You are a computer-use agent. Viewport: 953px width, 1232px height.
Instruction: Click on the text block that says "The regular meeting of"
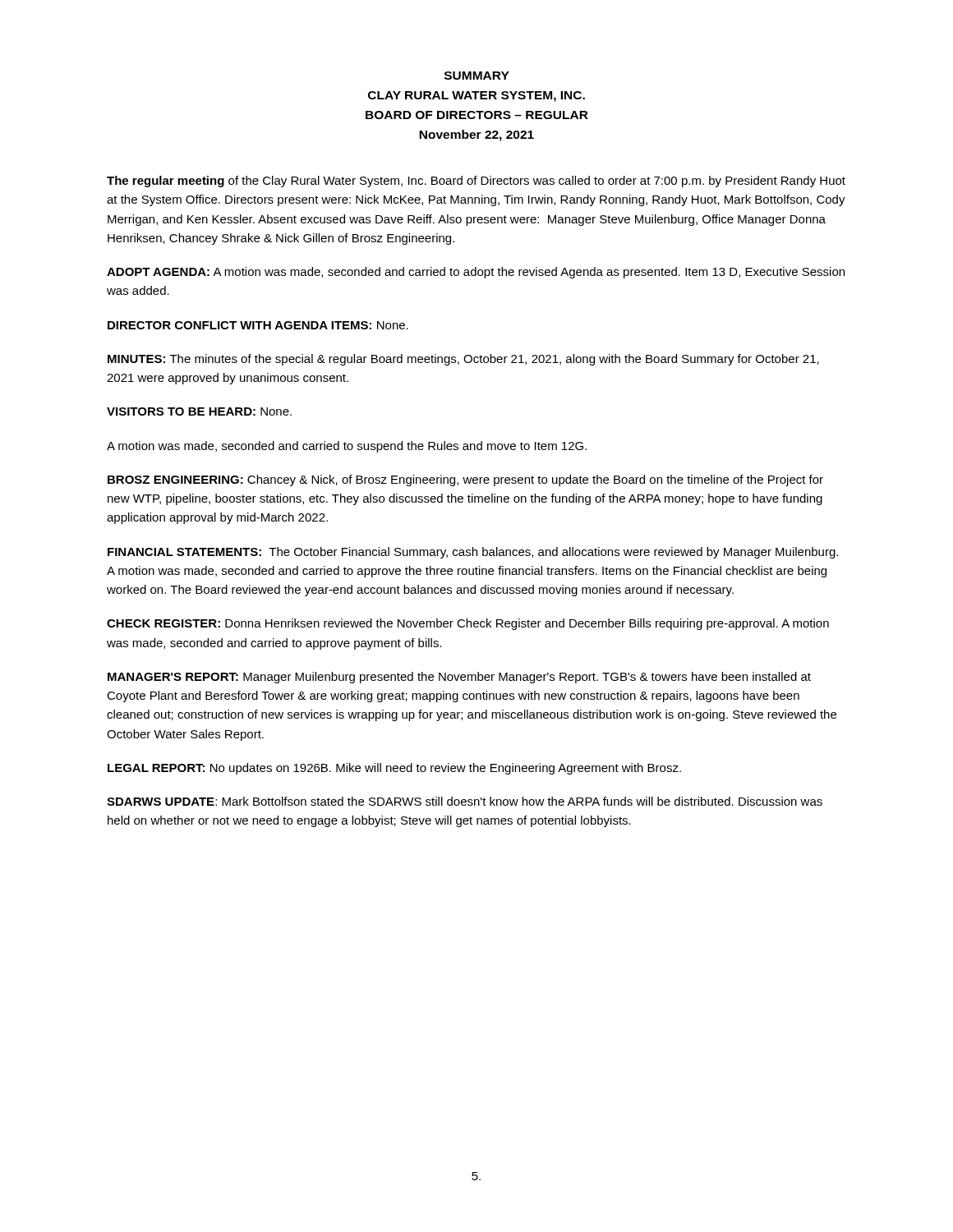pos(476,209)
